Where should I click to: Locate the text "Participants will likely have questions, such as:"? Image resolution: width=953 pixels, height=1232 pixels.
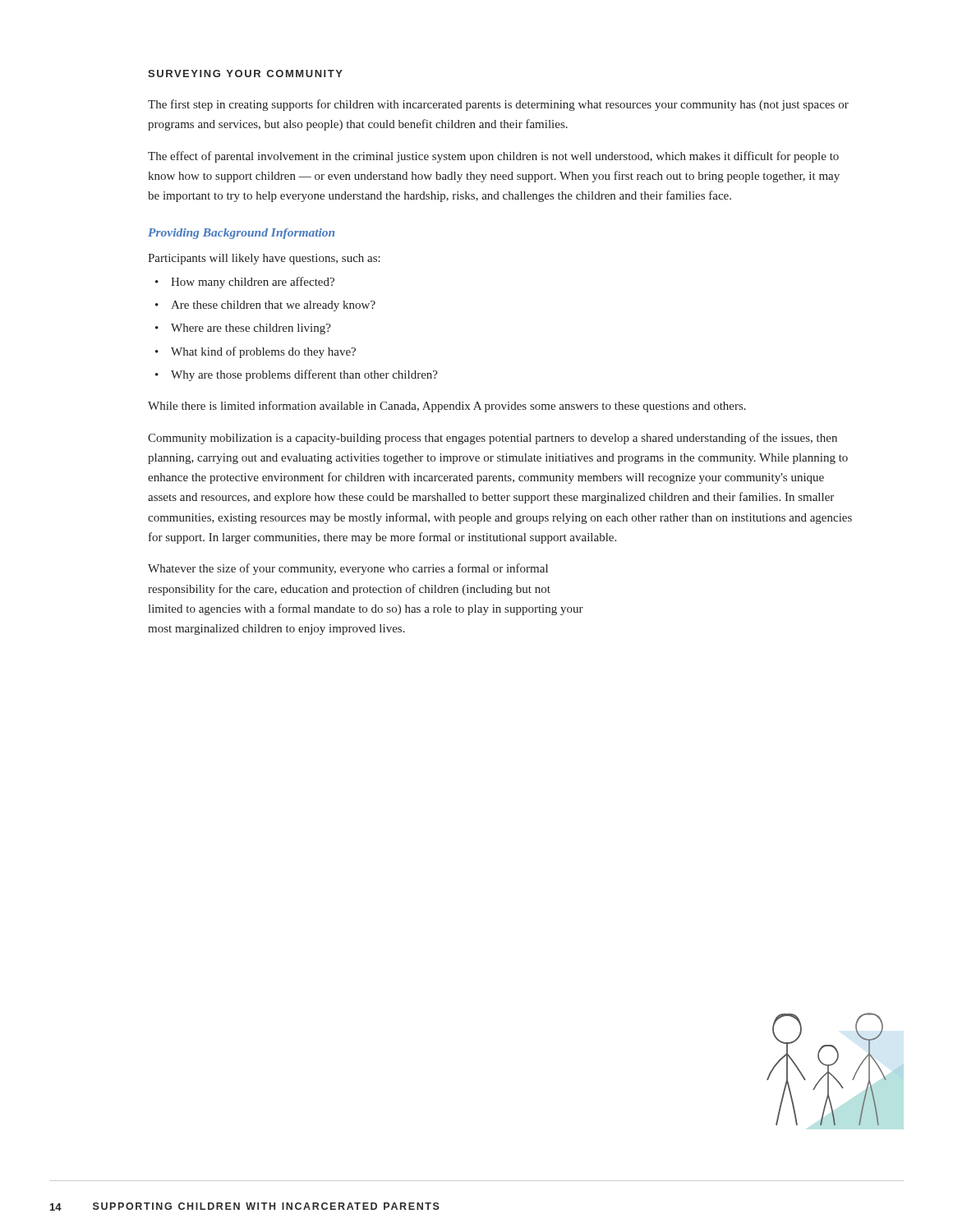pyautogui.click(x=264, y=258)
